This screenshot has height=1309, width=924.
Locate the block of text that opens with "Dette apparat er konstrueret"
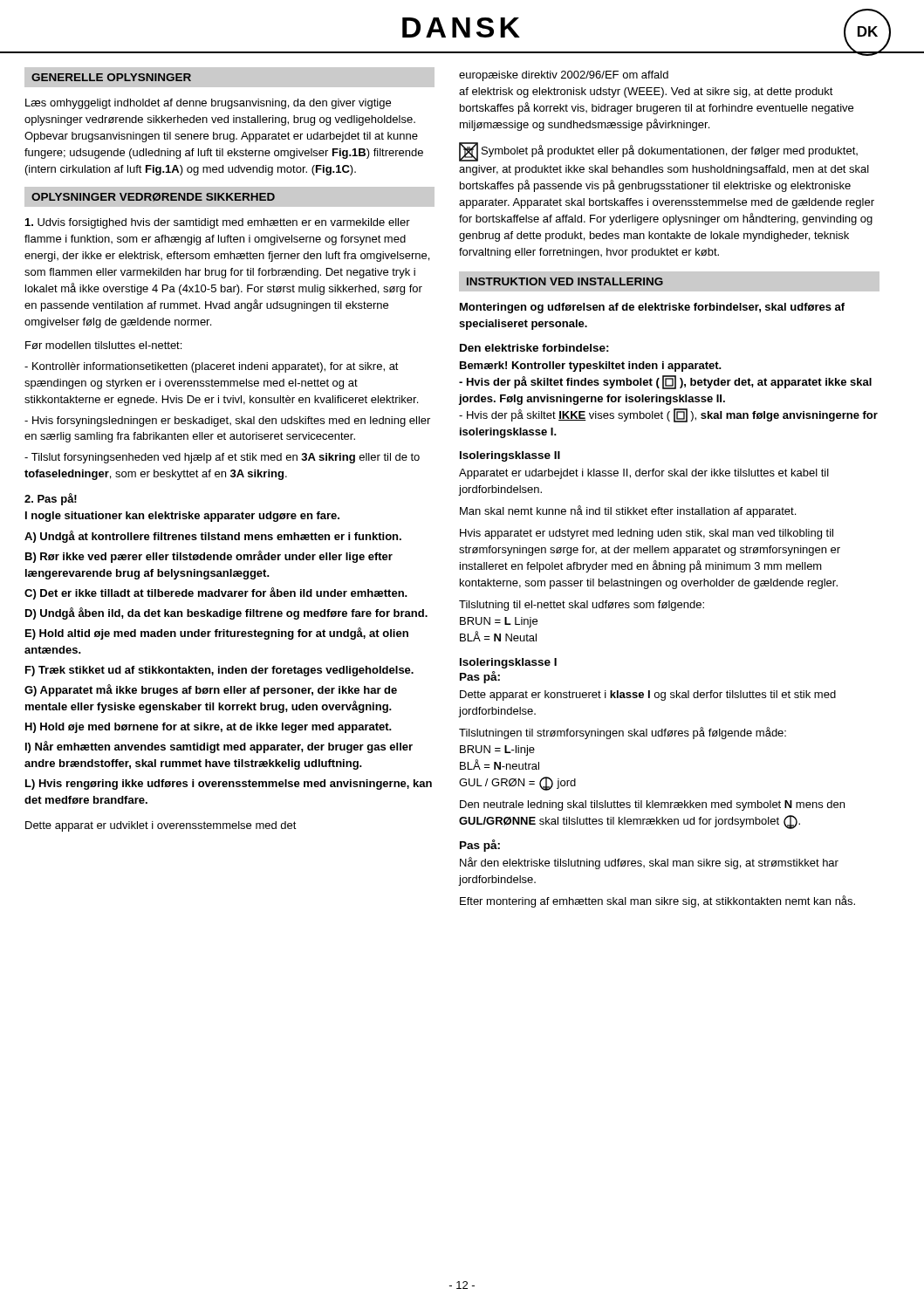click(647, 703)
